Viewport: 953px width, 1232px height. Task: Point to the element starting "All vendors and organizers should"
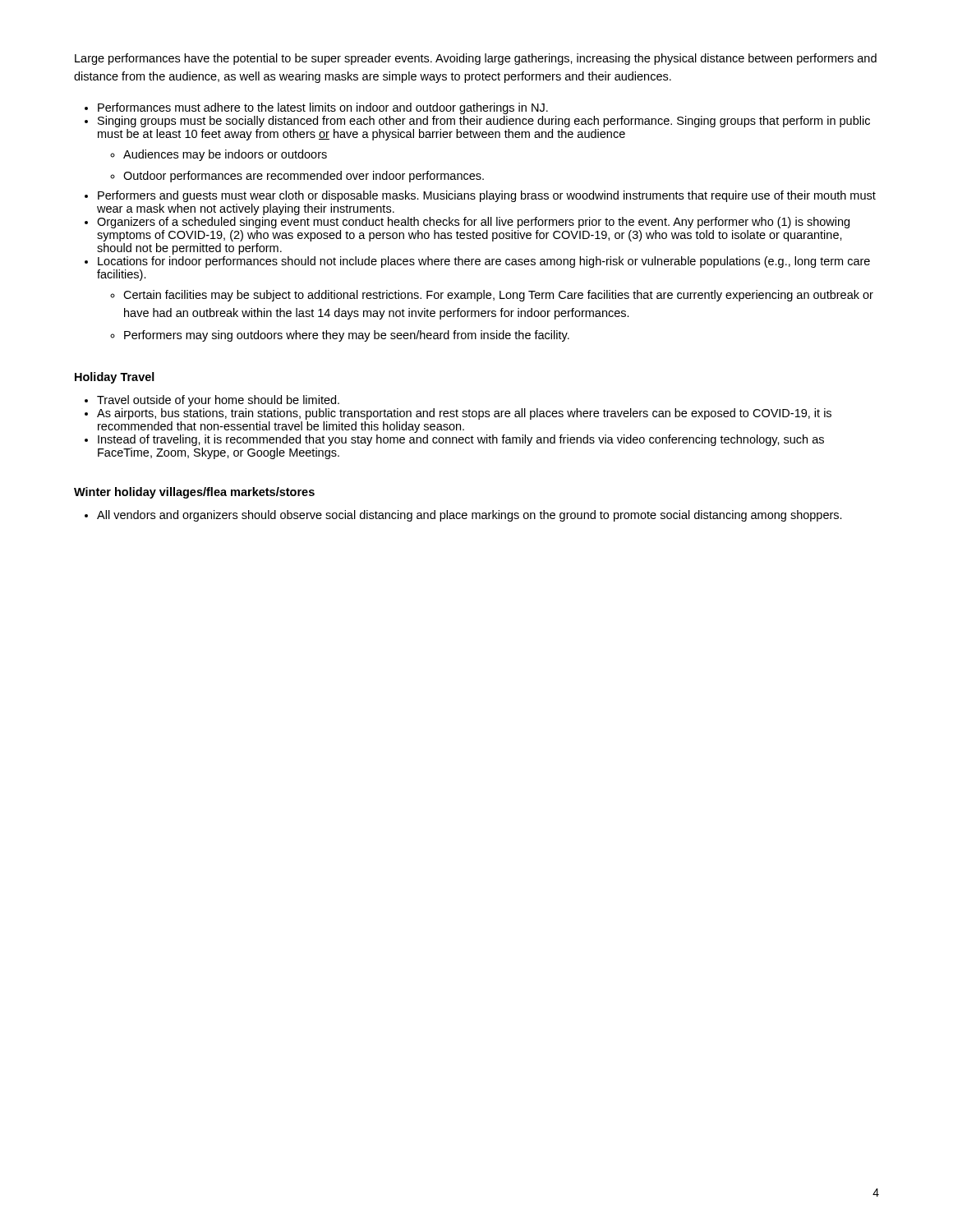click(x=488, y=515)
